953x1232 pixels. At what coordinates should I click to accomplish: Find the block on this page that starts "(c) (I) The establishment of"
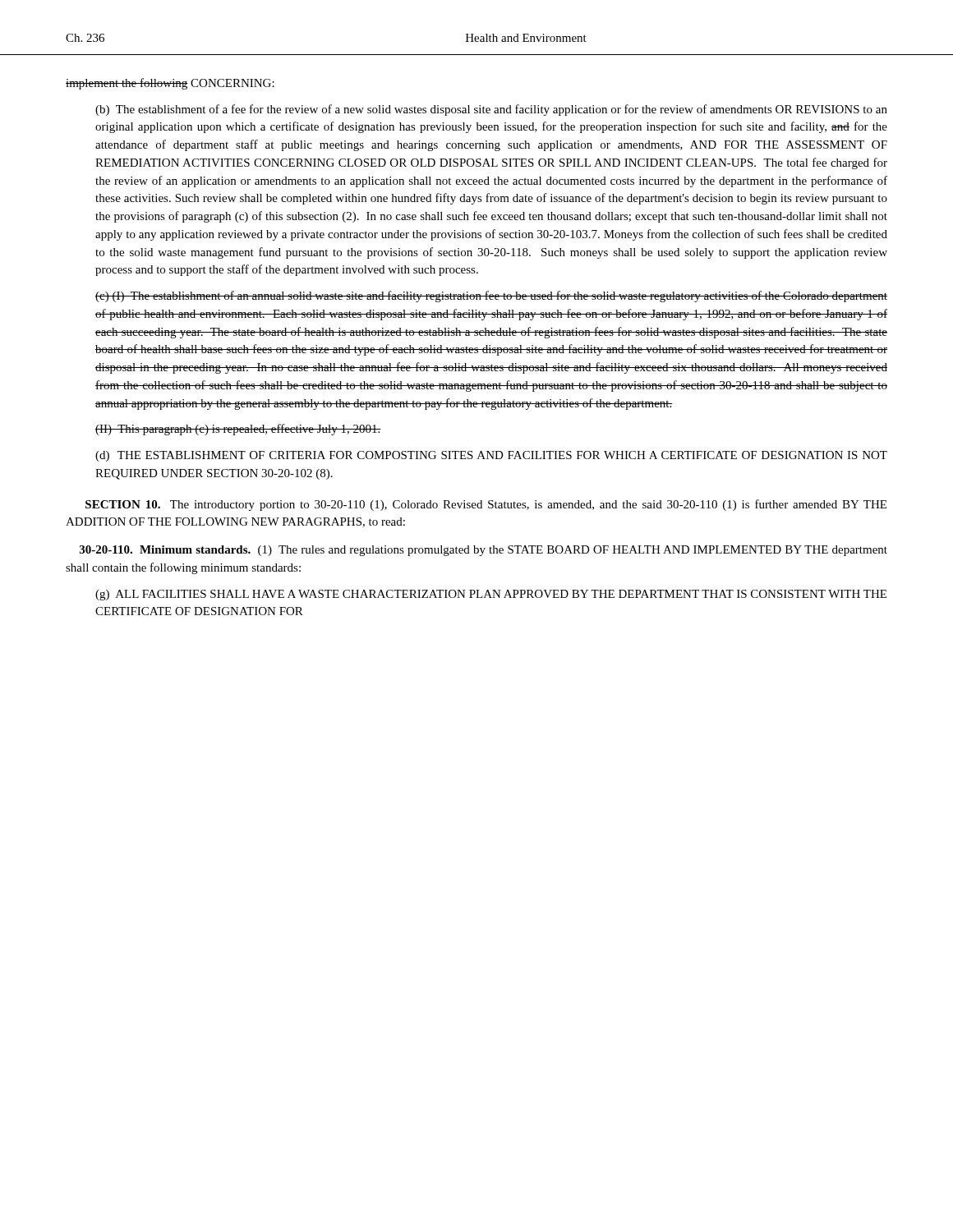(x=491, y=349)
